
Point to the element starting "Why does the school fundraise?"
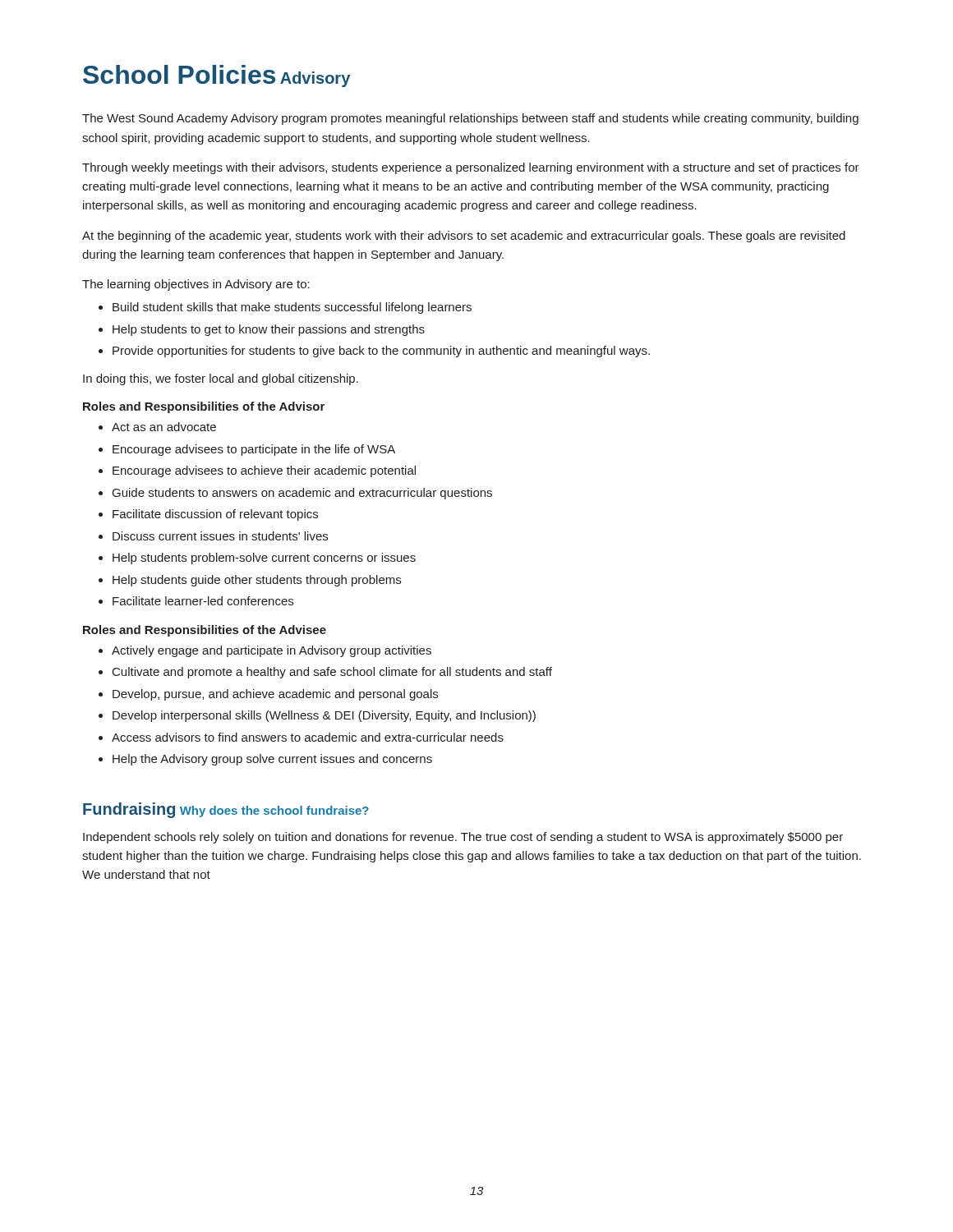[x=274, y=810]
